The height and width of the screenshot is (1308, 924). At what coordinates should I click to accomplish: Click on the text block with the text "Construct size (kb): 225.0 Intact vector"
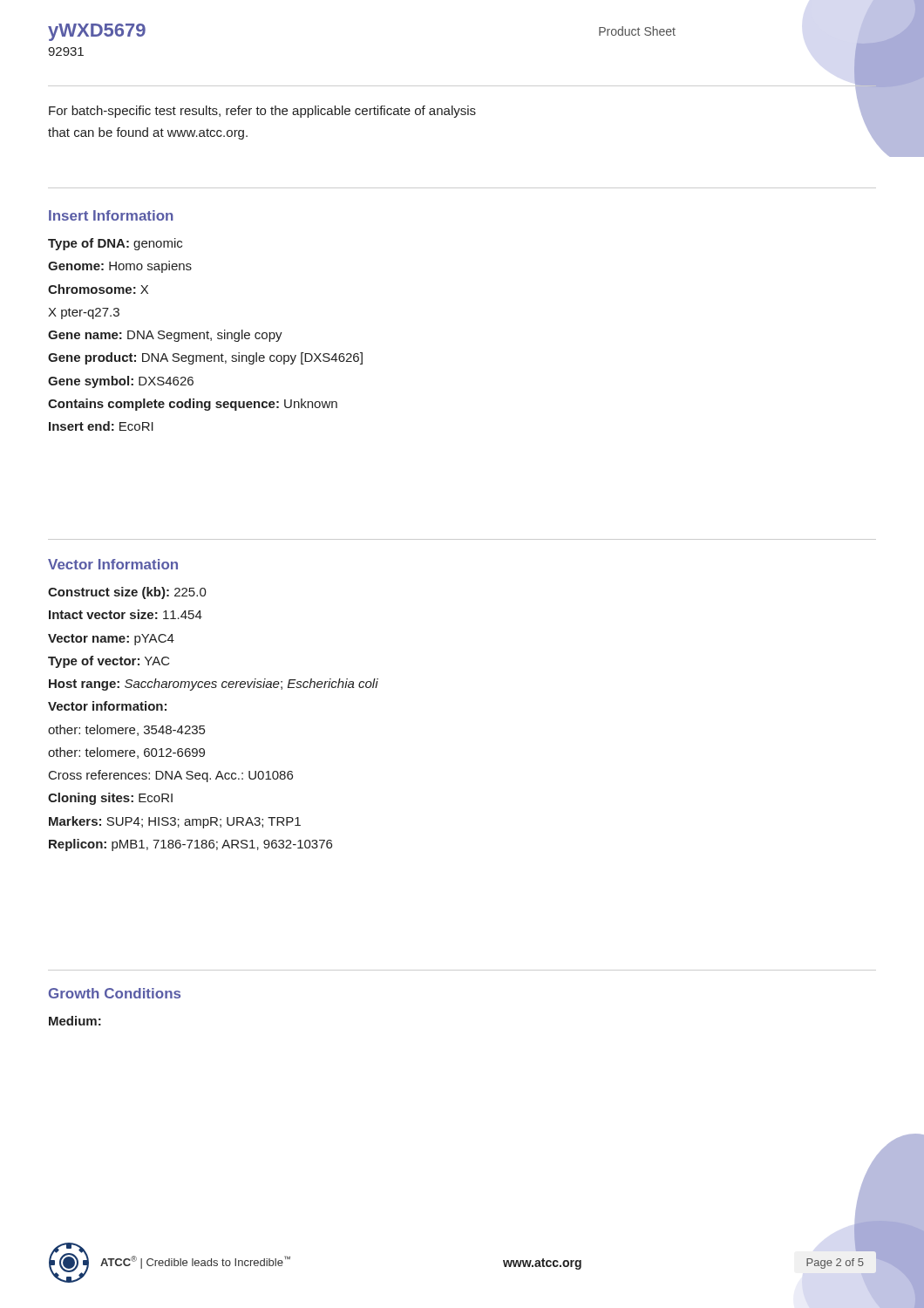pos(127,593)
